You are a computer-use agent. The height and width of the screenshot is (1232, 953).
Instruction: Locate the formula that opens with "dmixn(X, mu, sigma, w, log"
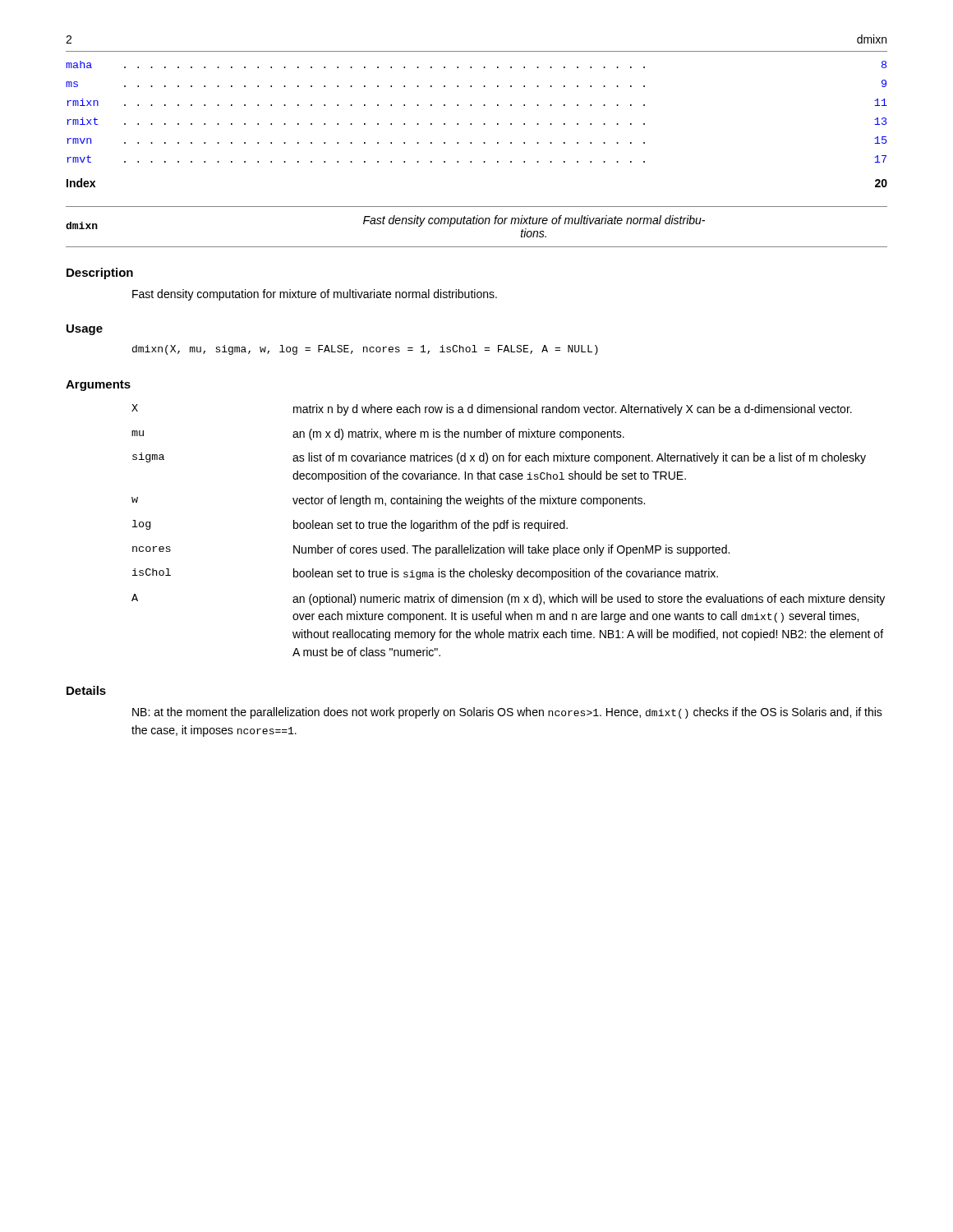(365, 350)
